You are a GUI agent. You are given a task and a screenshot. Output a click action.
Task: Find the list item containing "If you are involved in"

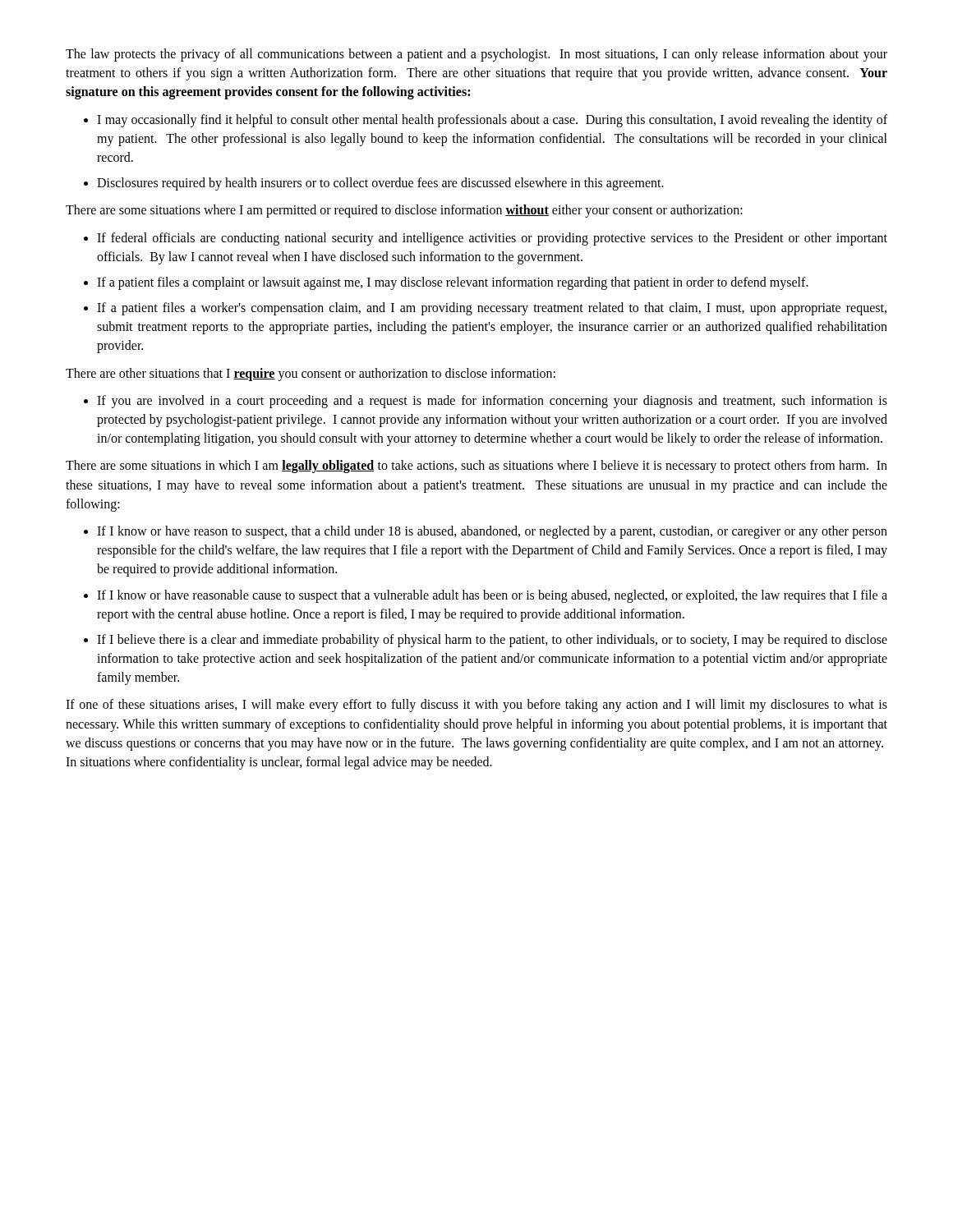[492, 419]
